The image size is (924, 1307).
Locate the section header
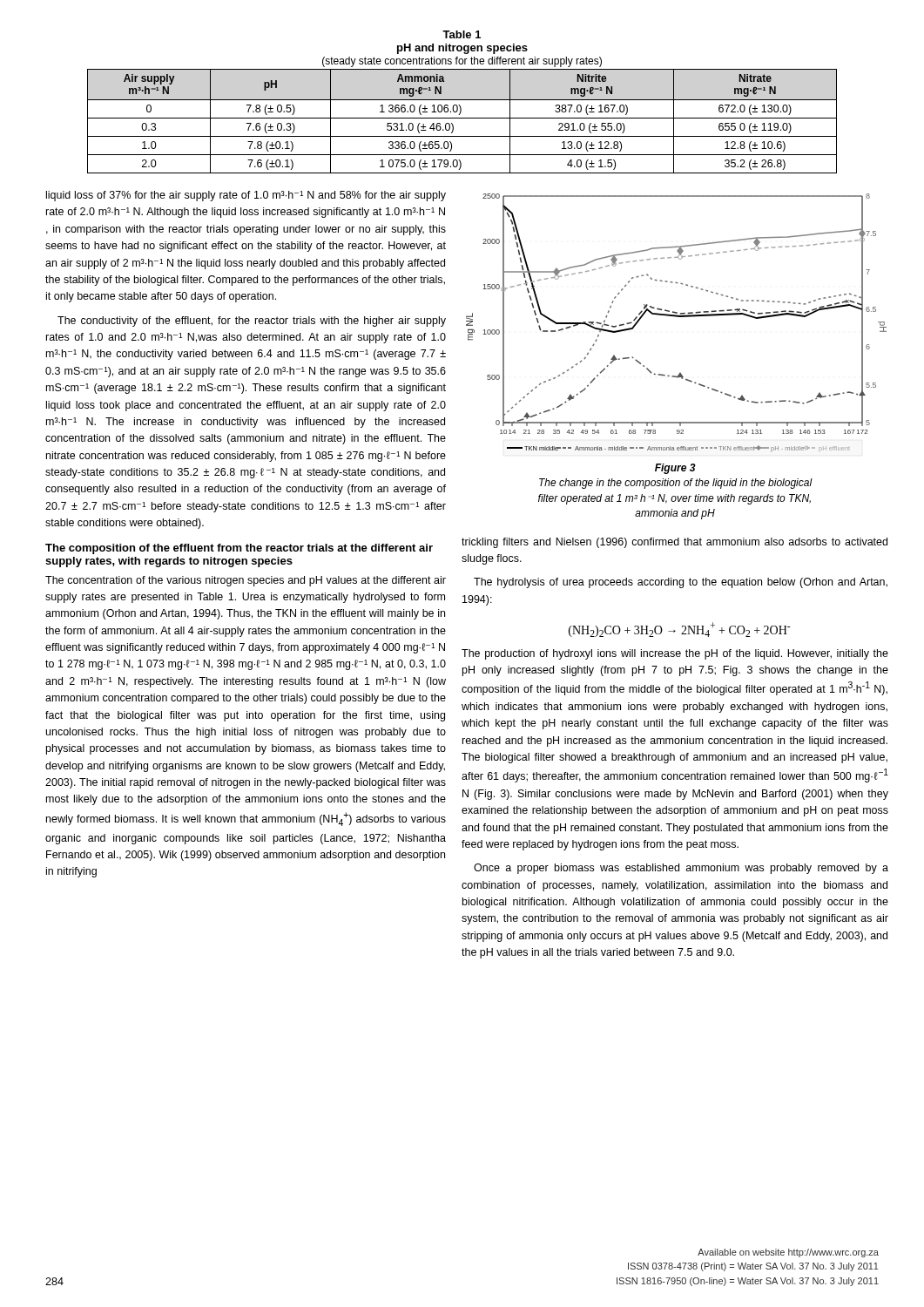[x=239, y=554]
